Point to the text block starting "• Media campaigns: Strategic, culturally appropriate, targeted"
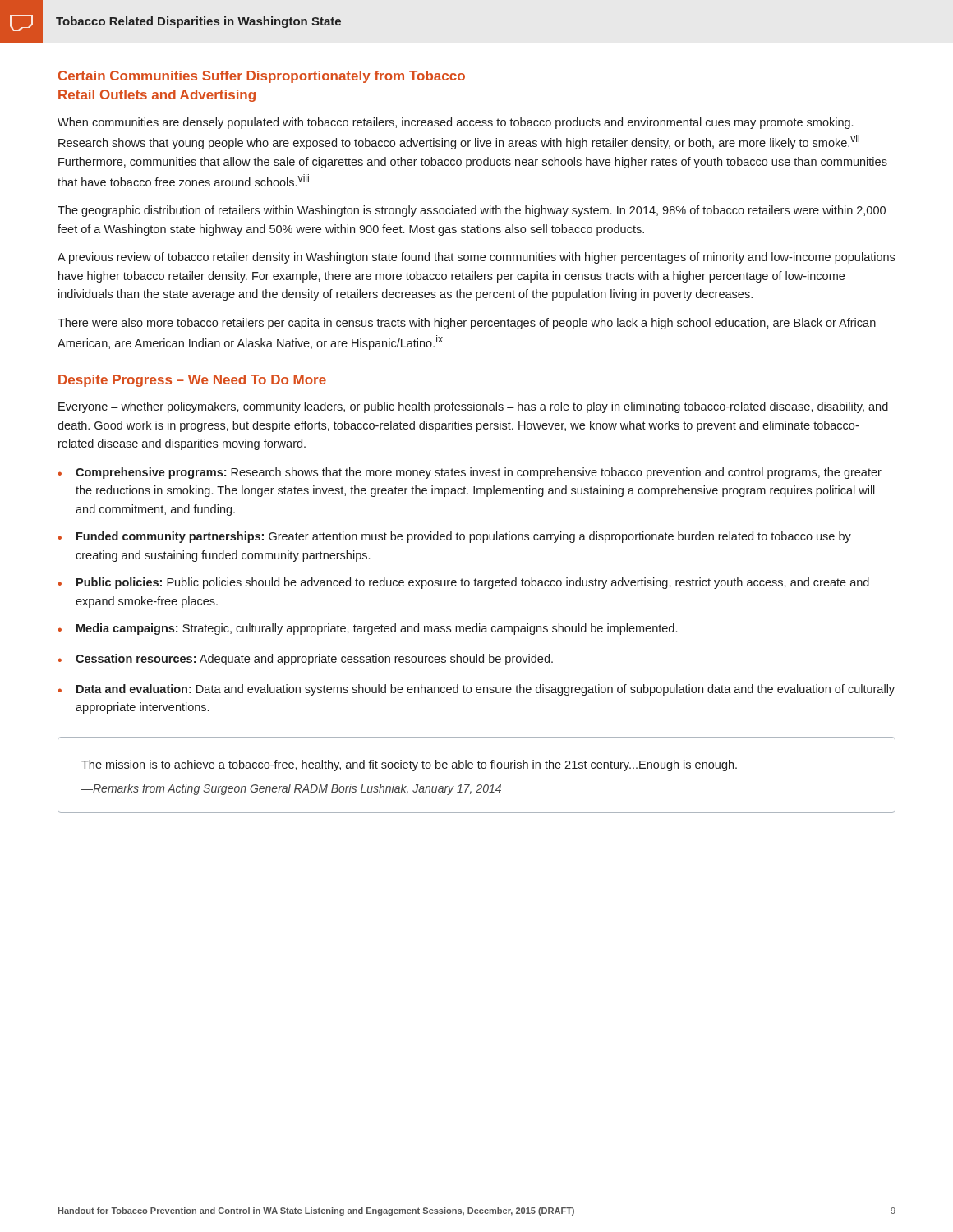The height and width of the screenshot is (1232, 953). 476,630
